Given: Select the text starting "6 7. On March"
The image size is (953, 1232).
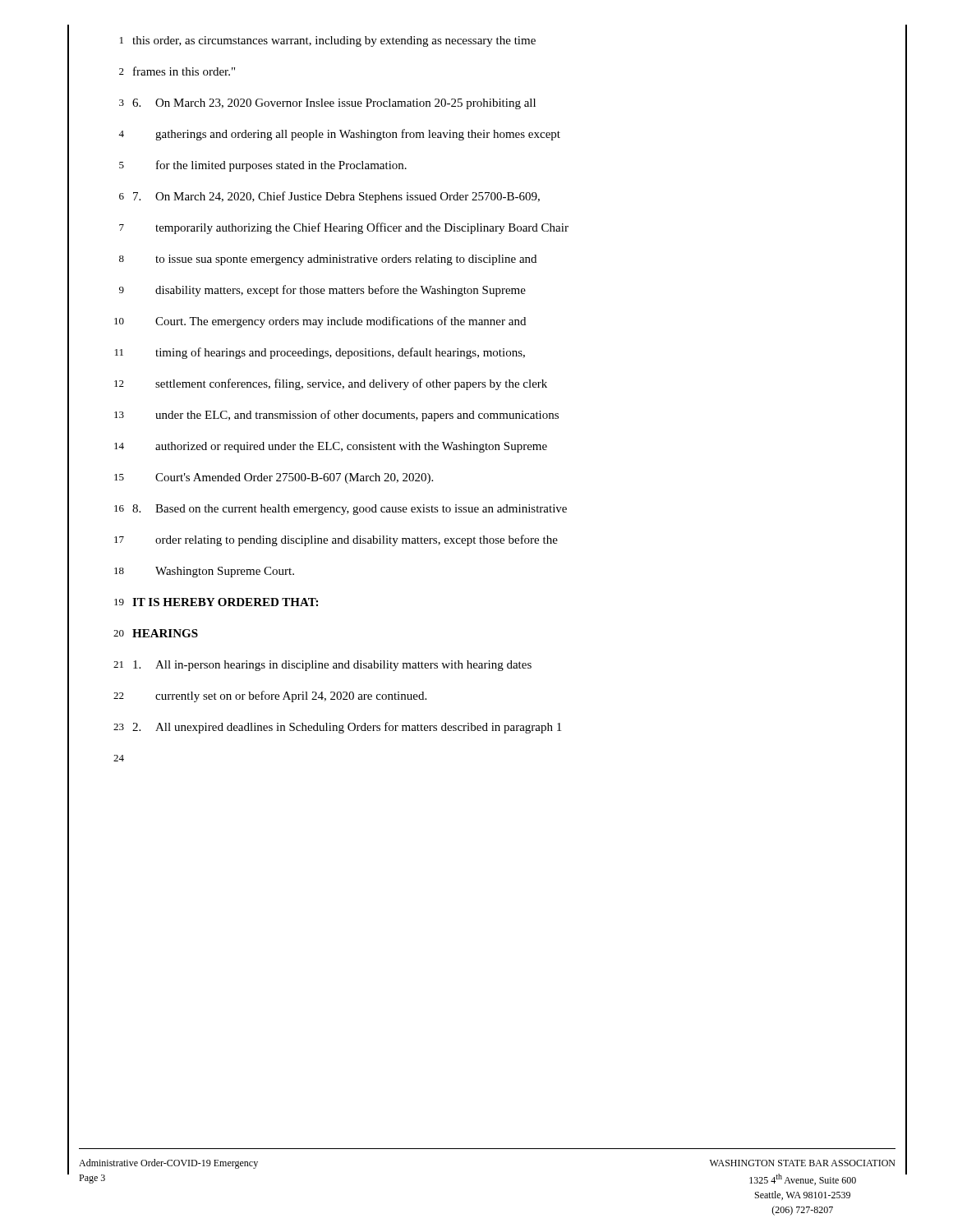Looking at the screenshot, I should 329,197.
